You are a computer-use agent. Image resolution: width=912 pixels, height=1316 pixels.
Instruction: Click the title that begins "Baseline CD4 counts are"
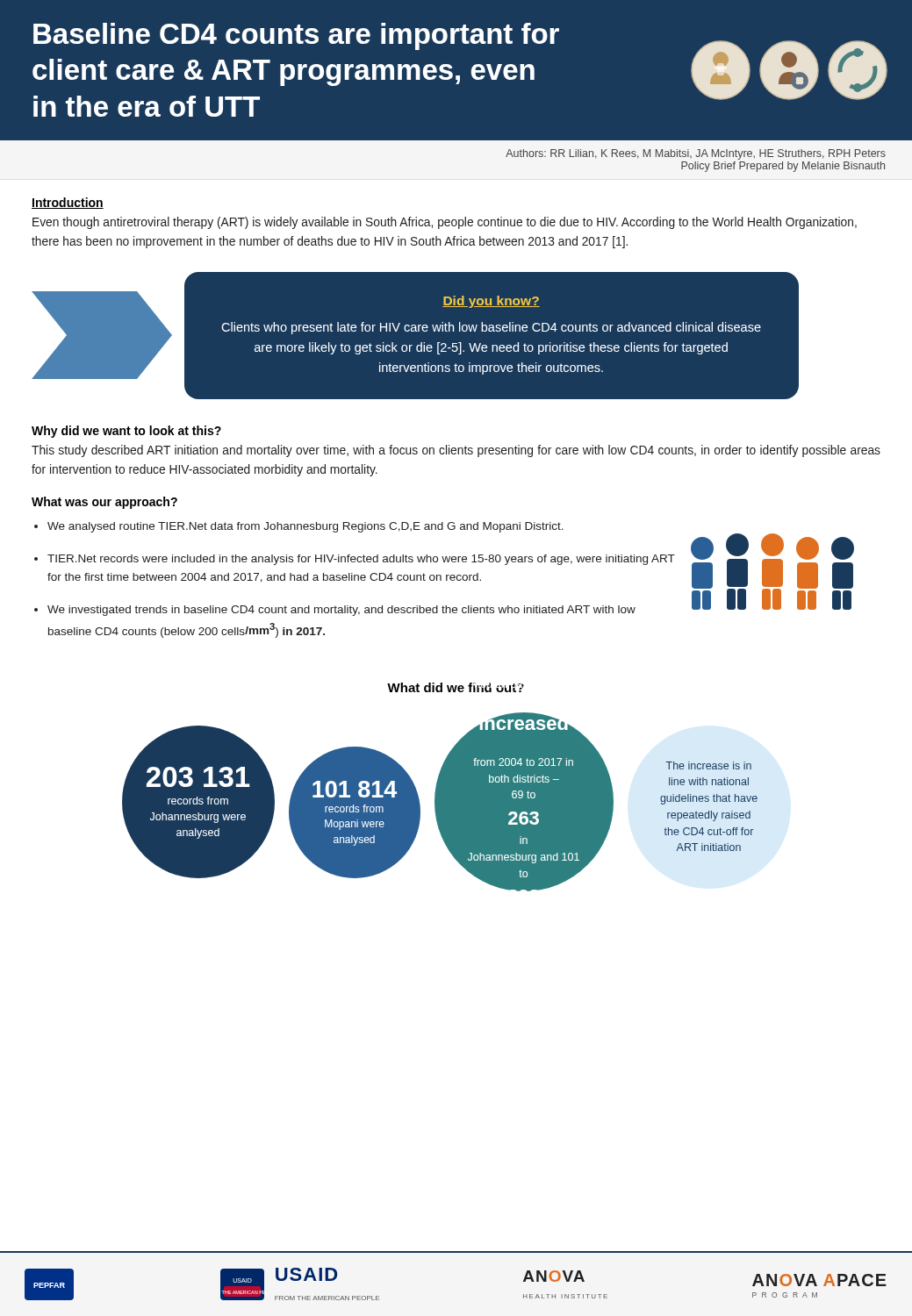(x=456, y=70)
